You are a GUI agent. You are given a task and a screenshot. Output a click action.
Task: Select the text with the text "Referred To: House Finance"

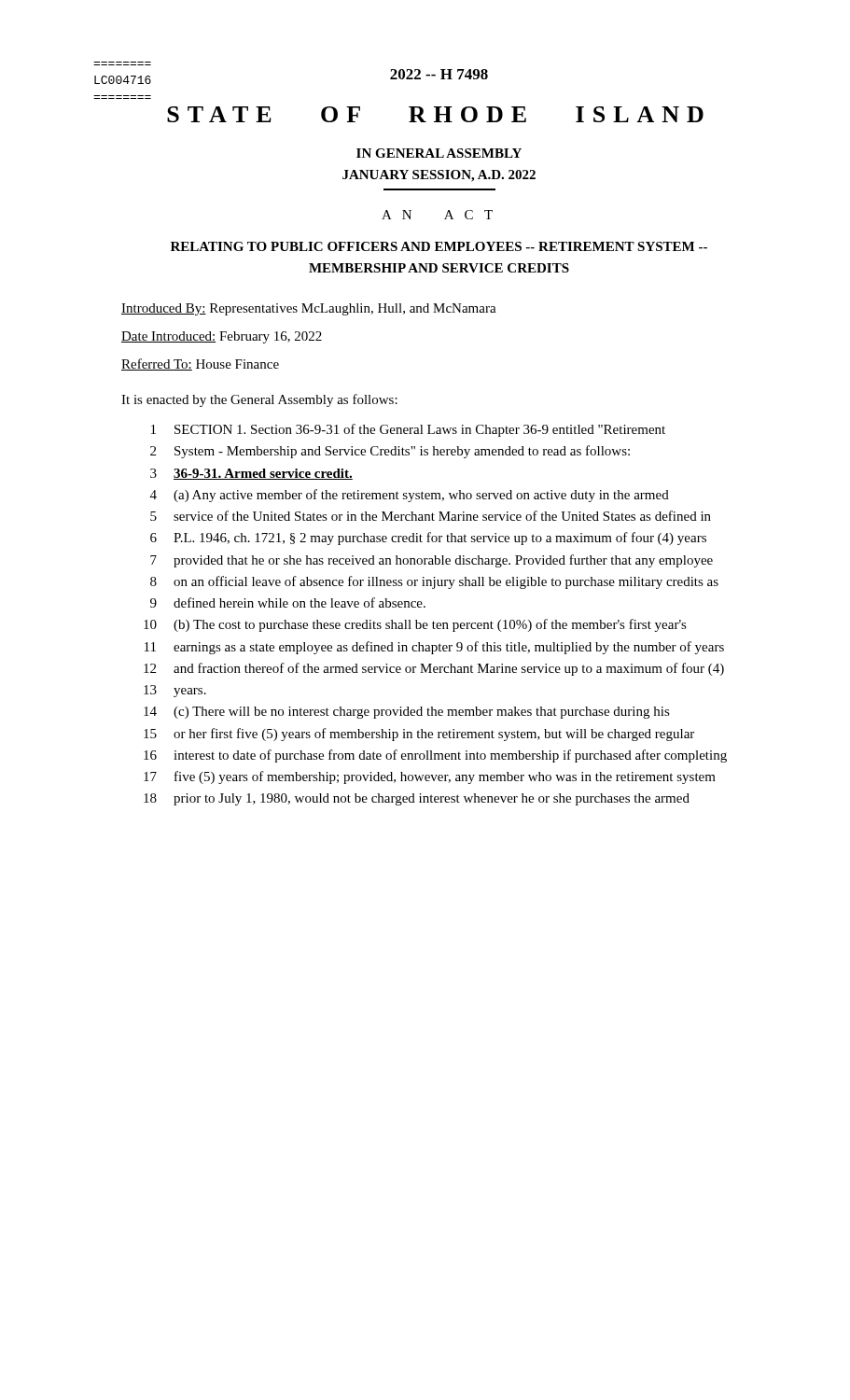(x=200, y=364)
